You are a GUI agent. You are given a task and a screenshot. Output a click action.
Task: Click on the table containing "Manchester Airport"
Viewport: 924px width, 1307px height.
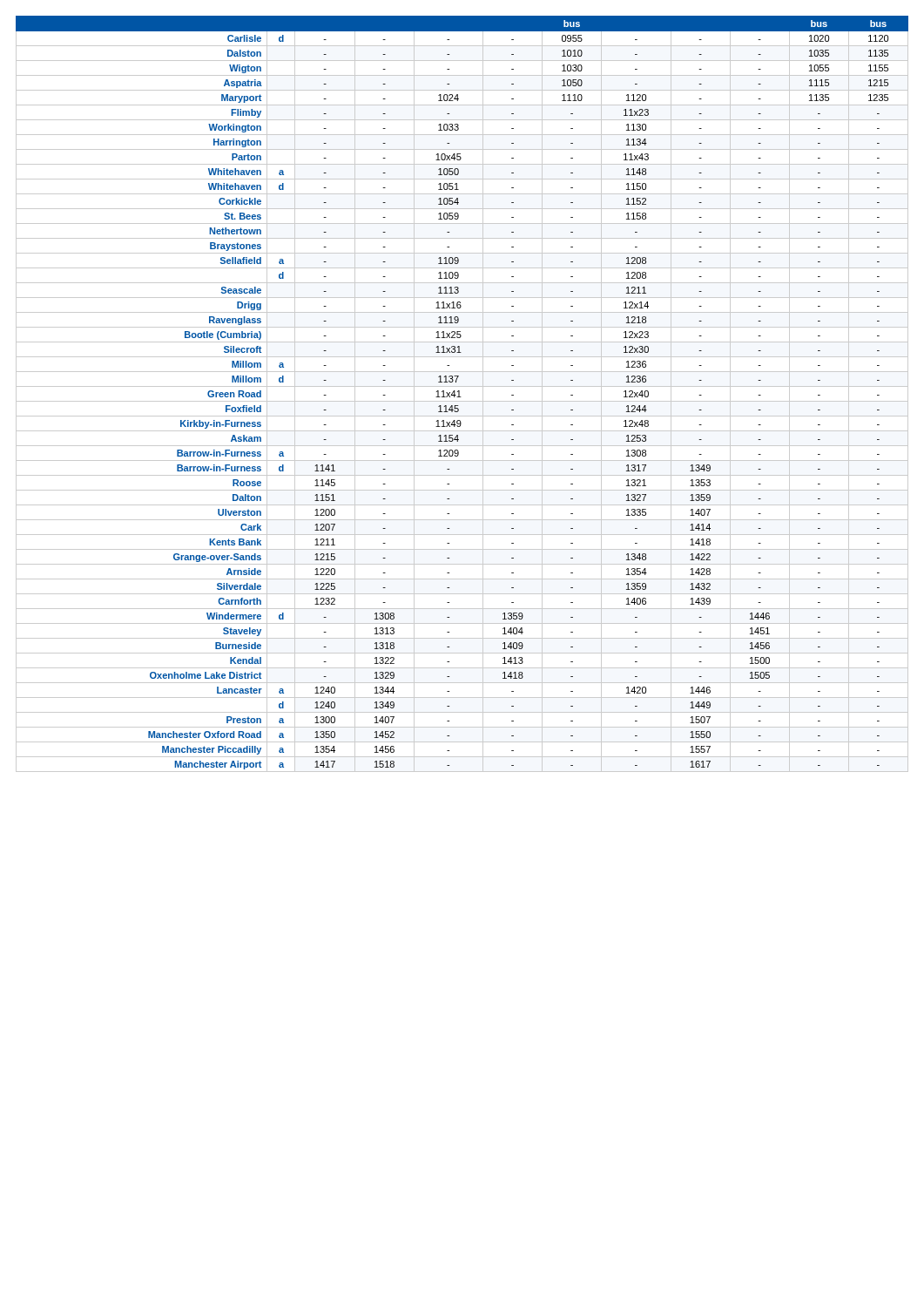click(462, 394)
